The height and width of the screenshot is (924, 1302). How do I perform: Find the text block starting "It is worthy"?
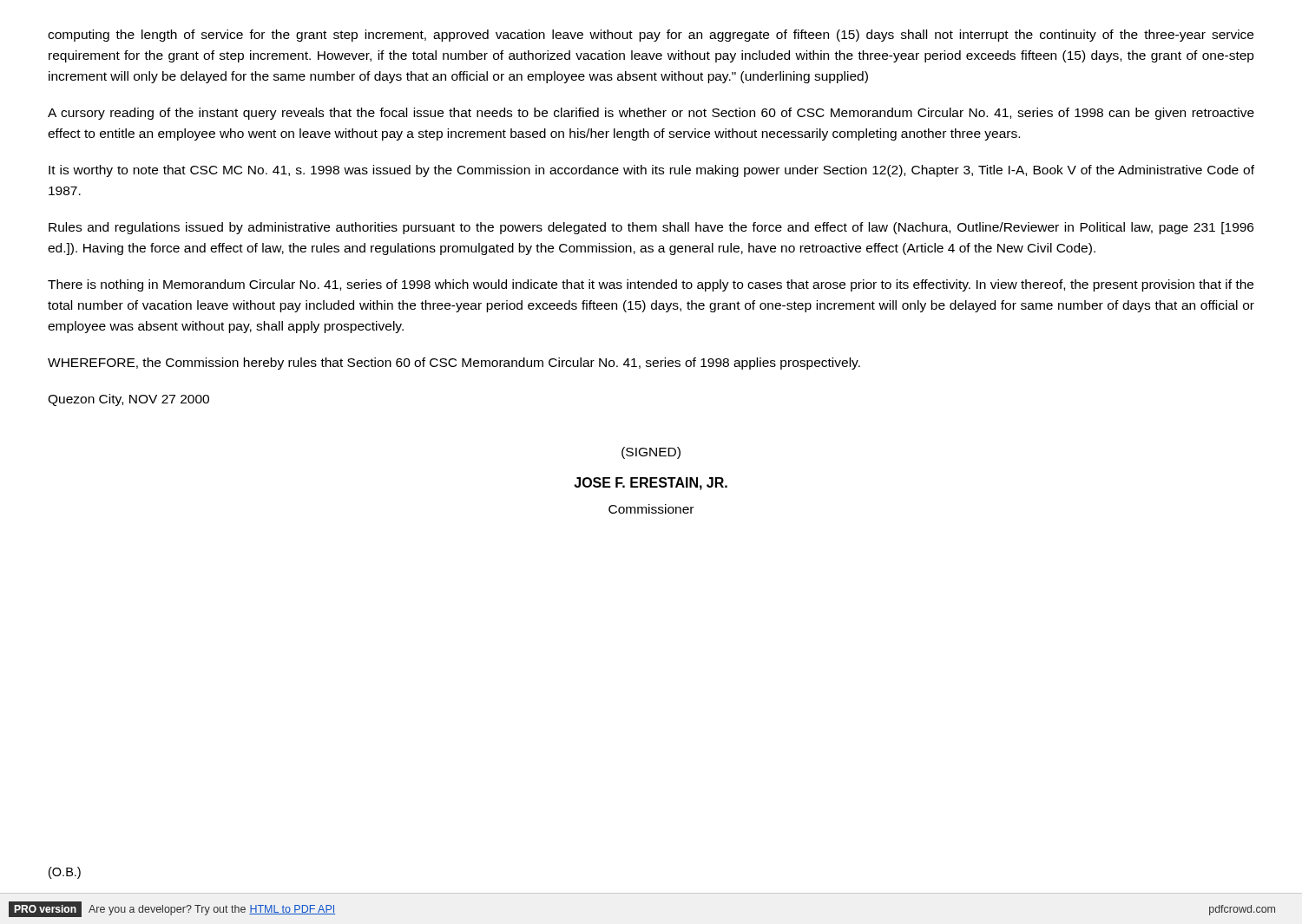click(x=651, y=180)
